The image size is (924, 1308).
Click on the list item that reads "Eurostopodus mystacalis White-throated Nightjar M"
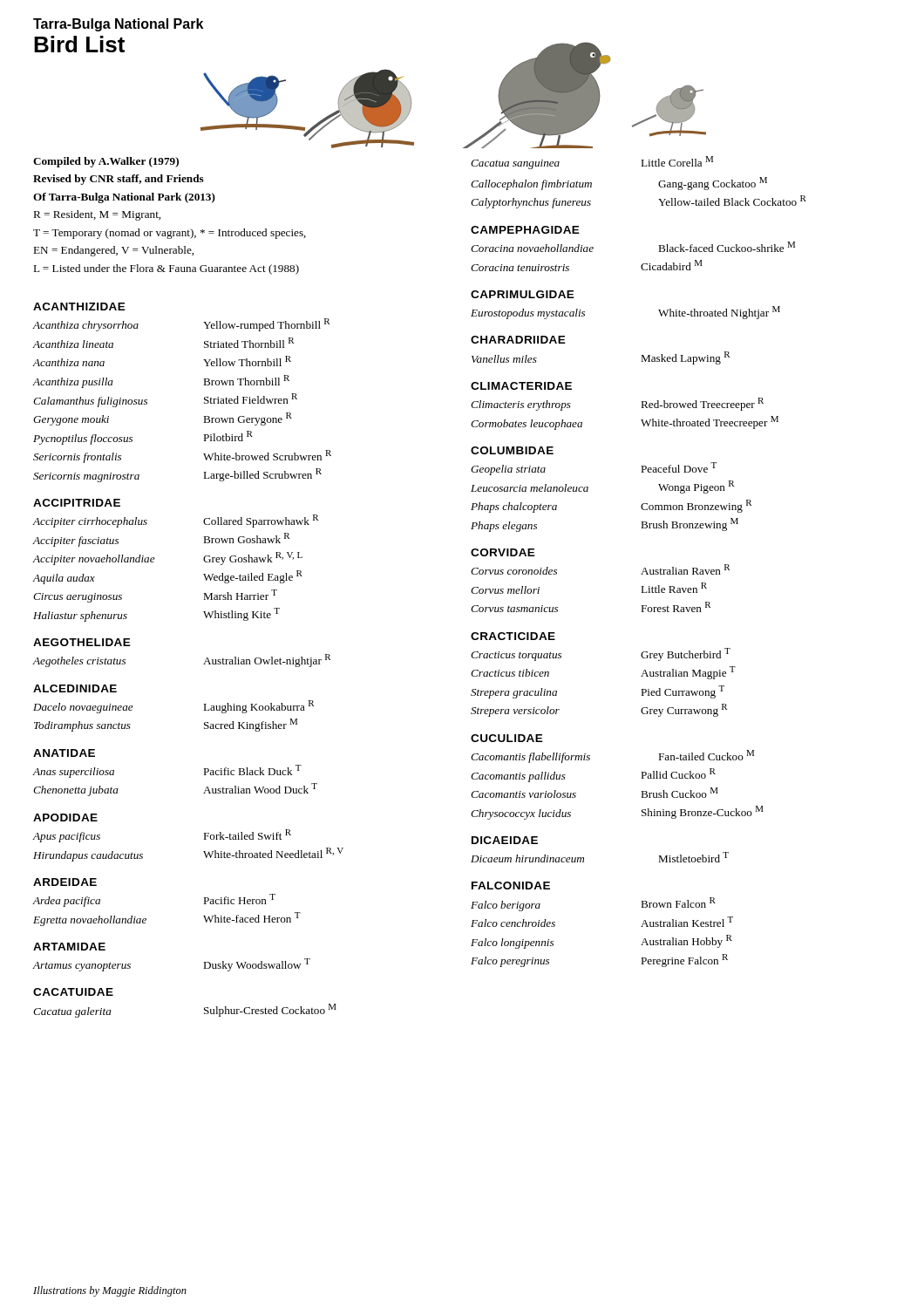(523, 313)
